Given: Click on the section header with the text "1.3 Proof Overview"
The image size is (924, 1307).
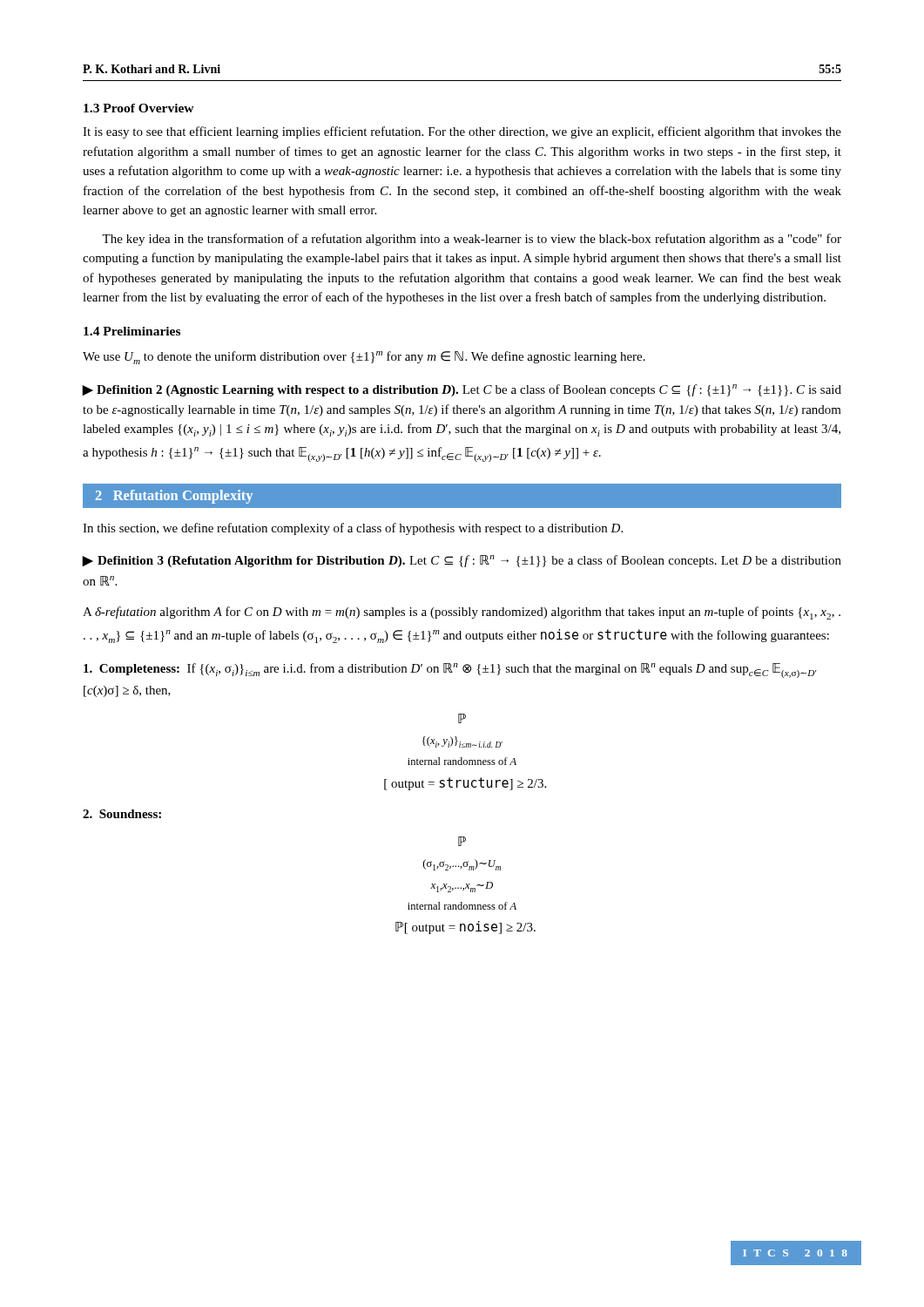Looking at the screenshot, I should click(139, 108).
